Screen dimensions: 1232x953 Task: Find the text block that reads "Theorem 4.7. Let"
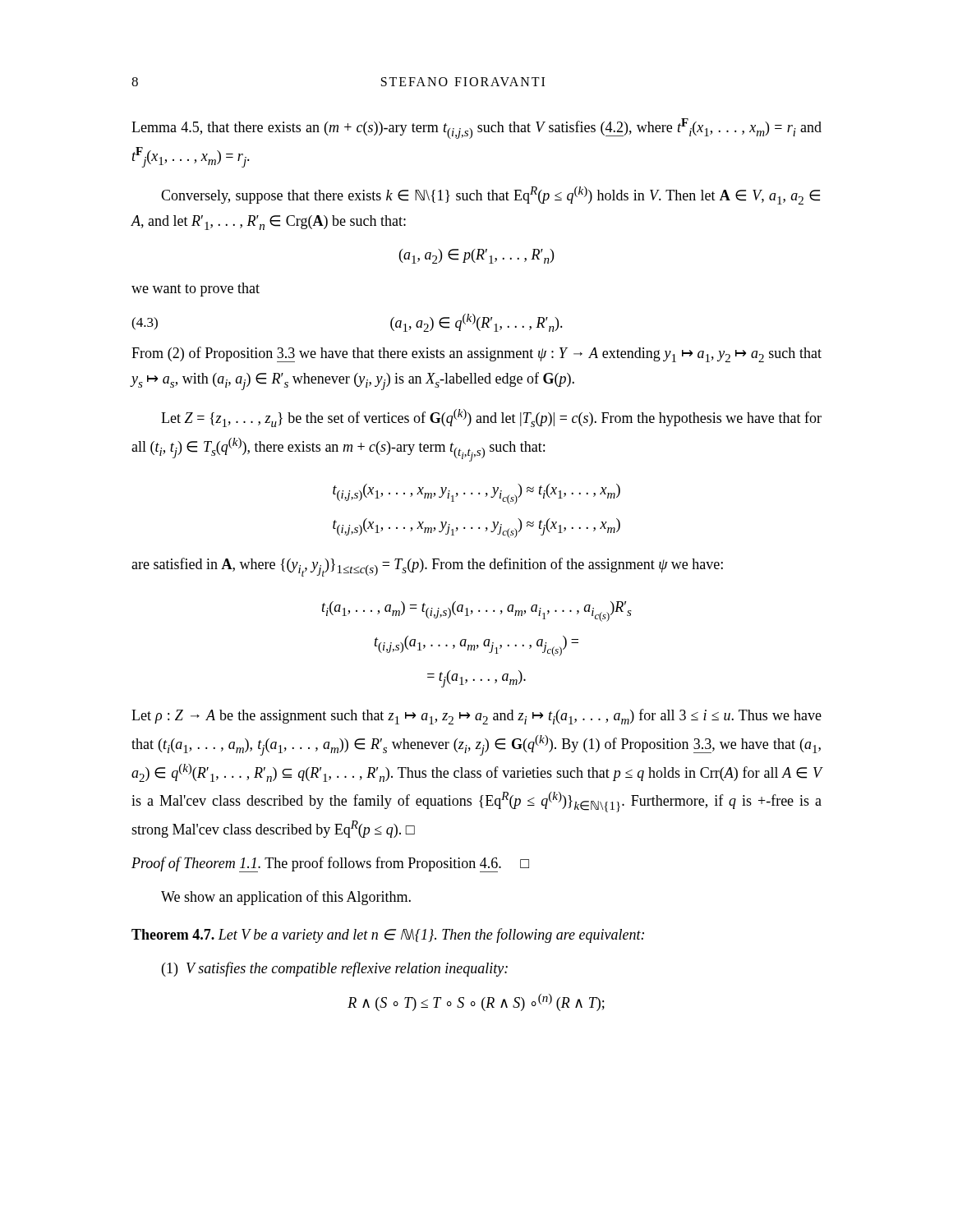476,935
